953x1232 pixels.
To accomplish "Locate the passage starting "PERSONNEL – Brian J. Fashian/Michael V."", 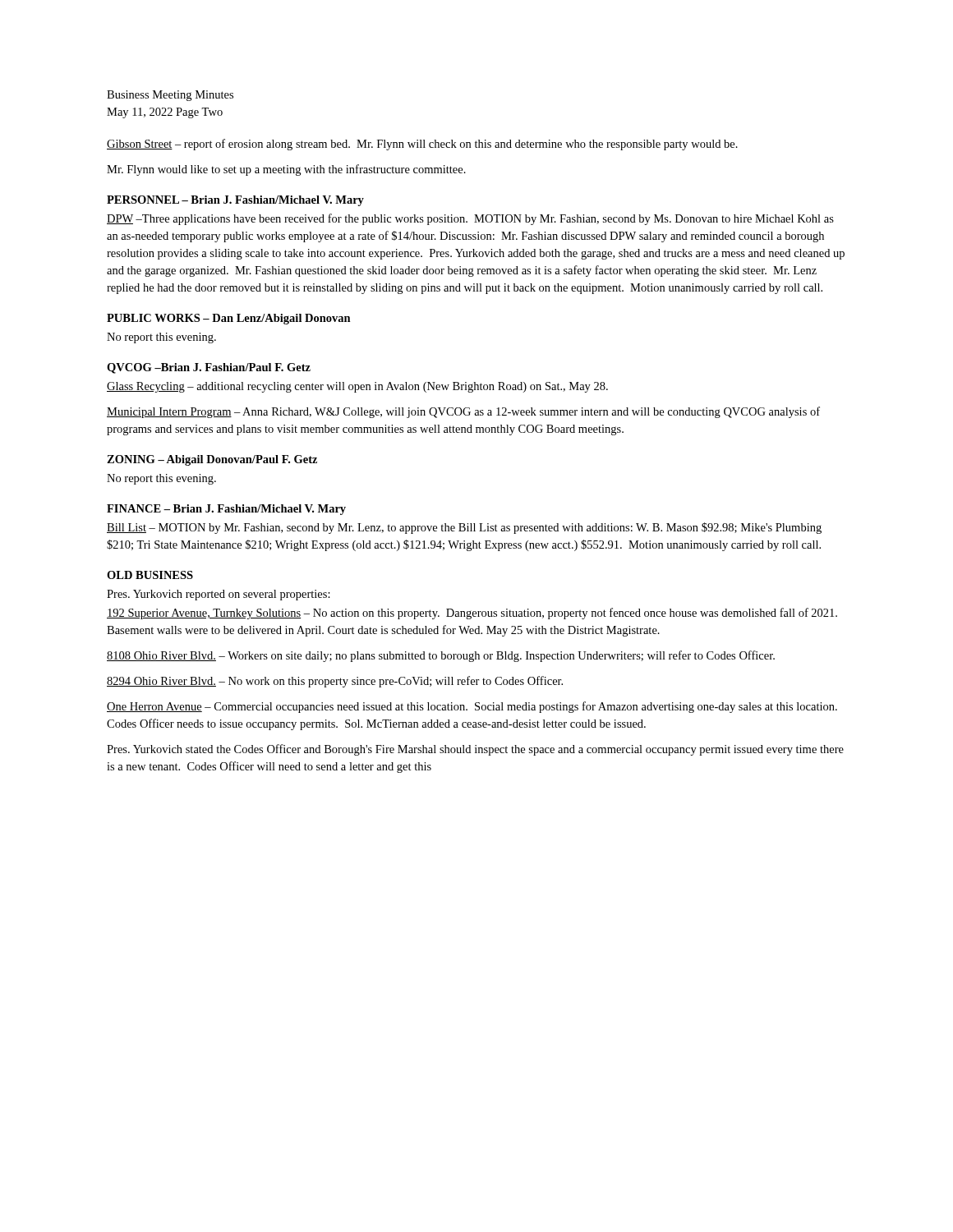I will coord(235,200).
